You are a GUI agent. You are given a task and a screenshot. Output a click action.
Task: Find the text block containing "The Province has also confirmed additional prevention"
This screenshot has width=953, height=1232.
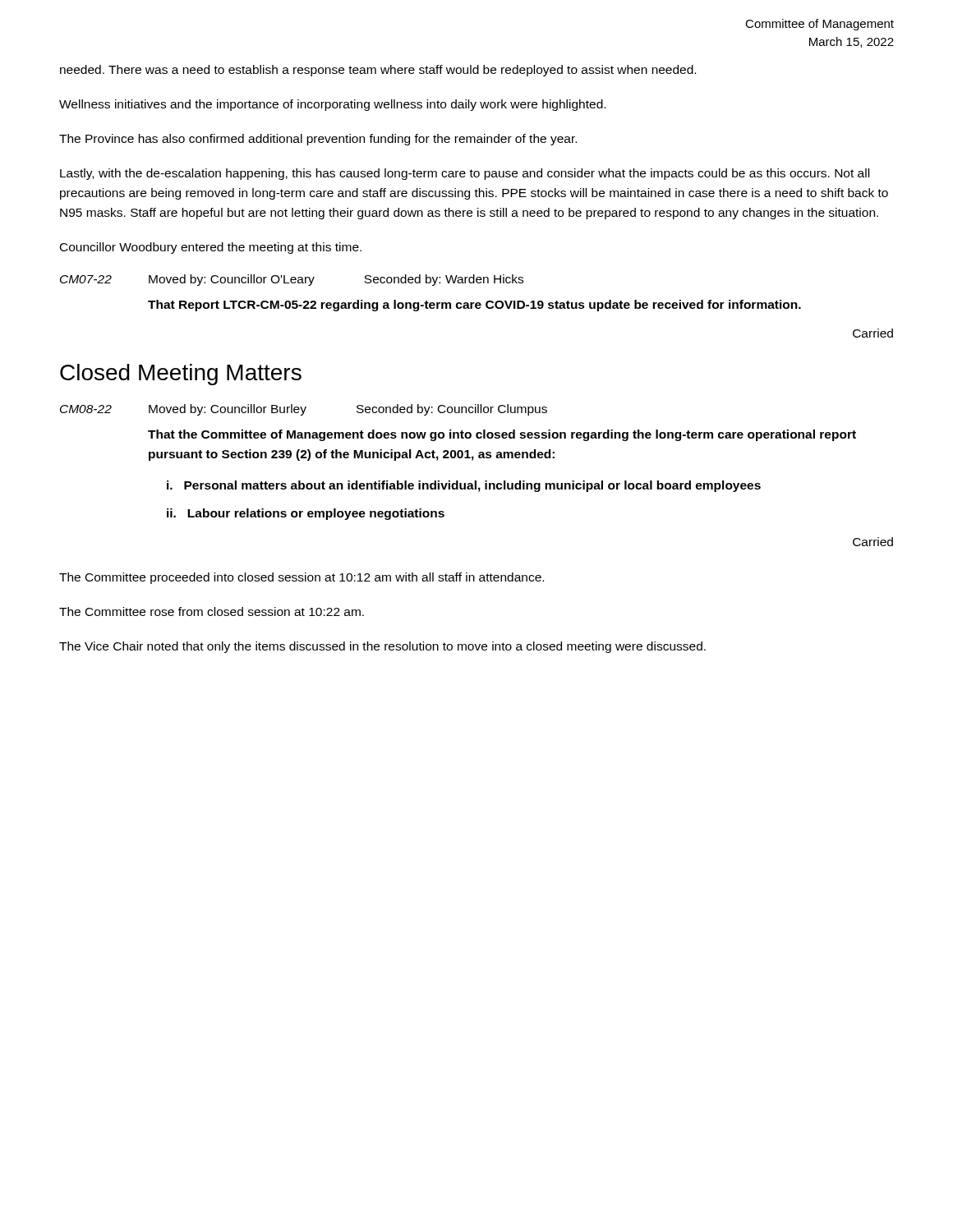pyautogui.click(x=319, y=138)
